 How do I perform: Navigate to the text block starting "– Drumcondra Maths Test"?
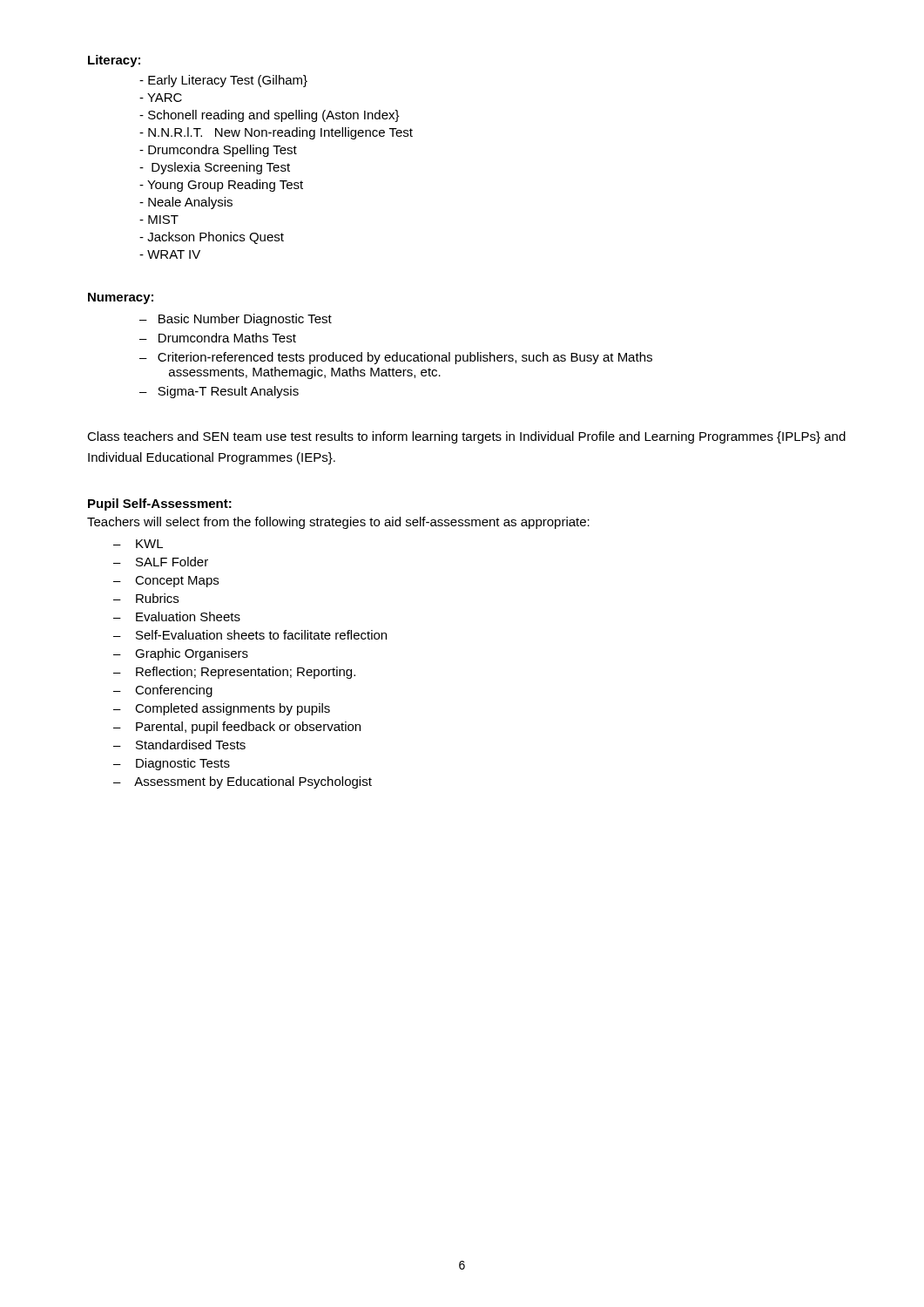click(218, 338)
